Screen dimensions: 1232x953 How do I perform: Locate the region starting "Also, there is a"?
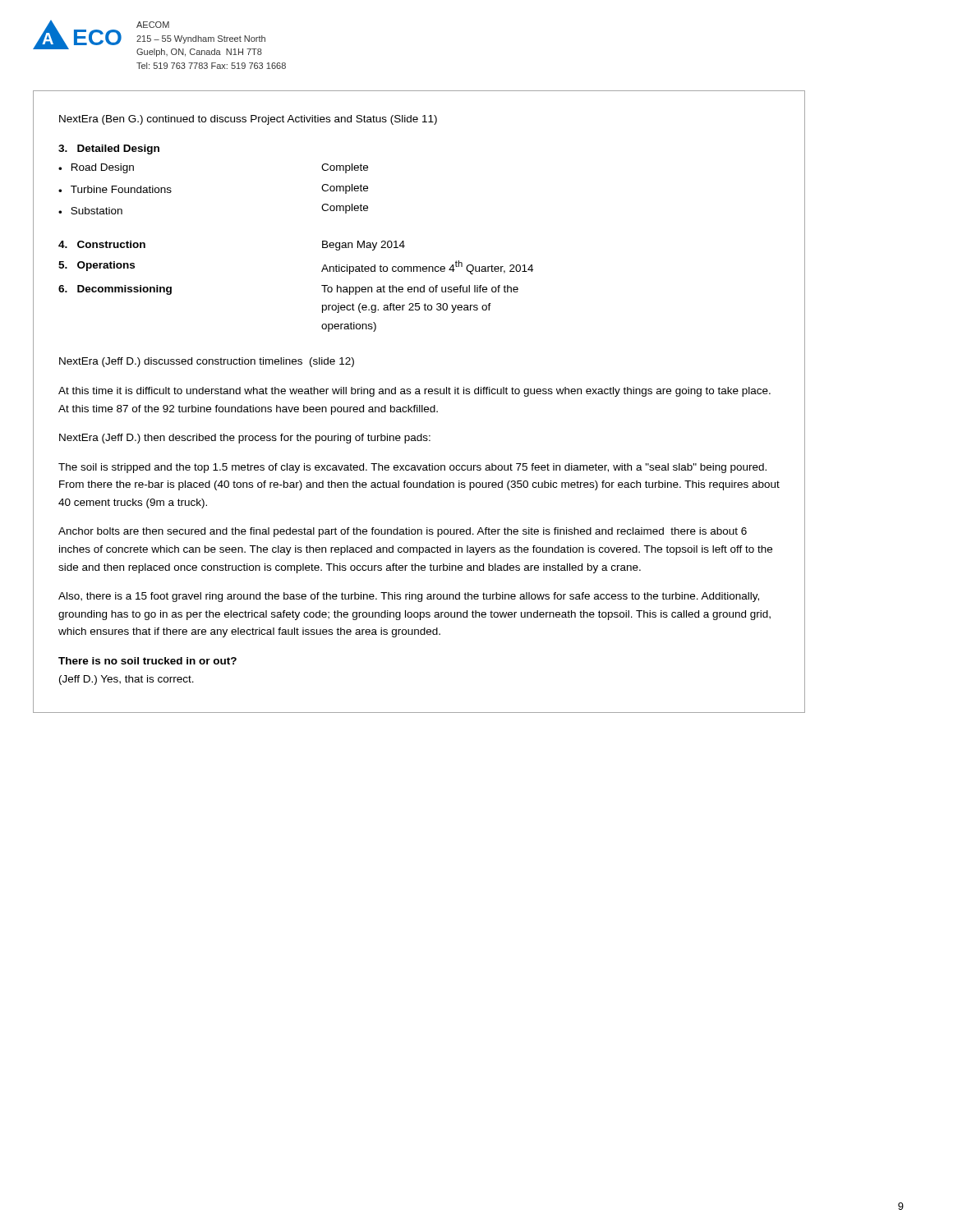click(415, 614)
